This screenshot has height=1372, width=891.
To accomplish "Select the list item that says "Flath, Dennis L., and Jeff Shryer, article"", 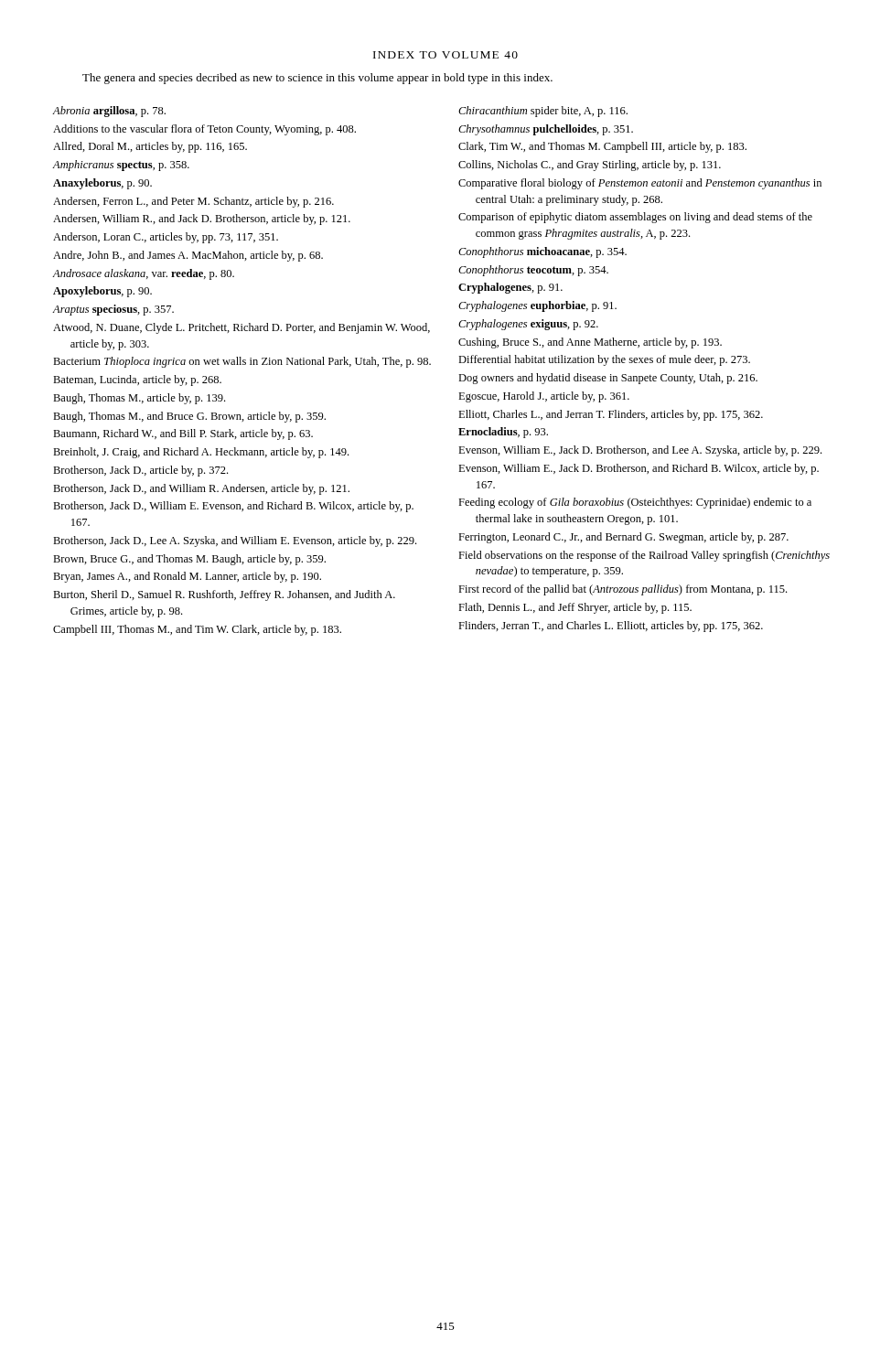I will click(x=575, y=607).
